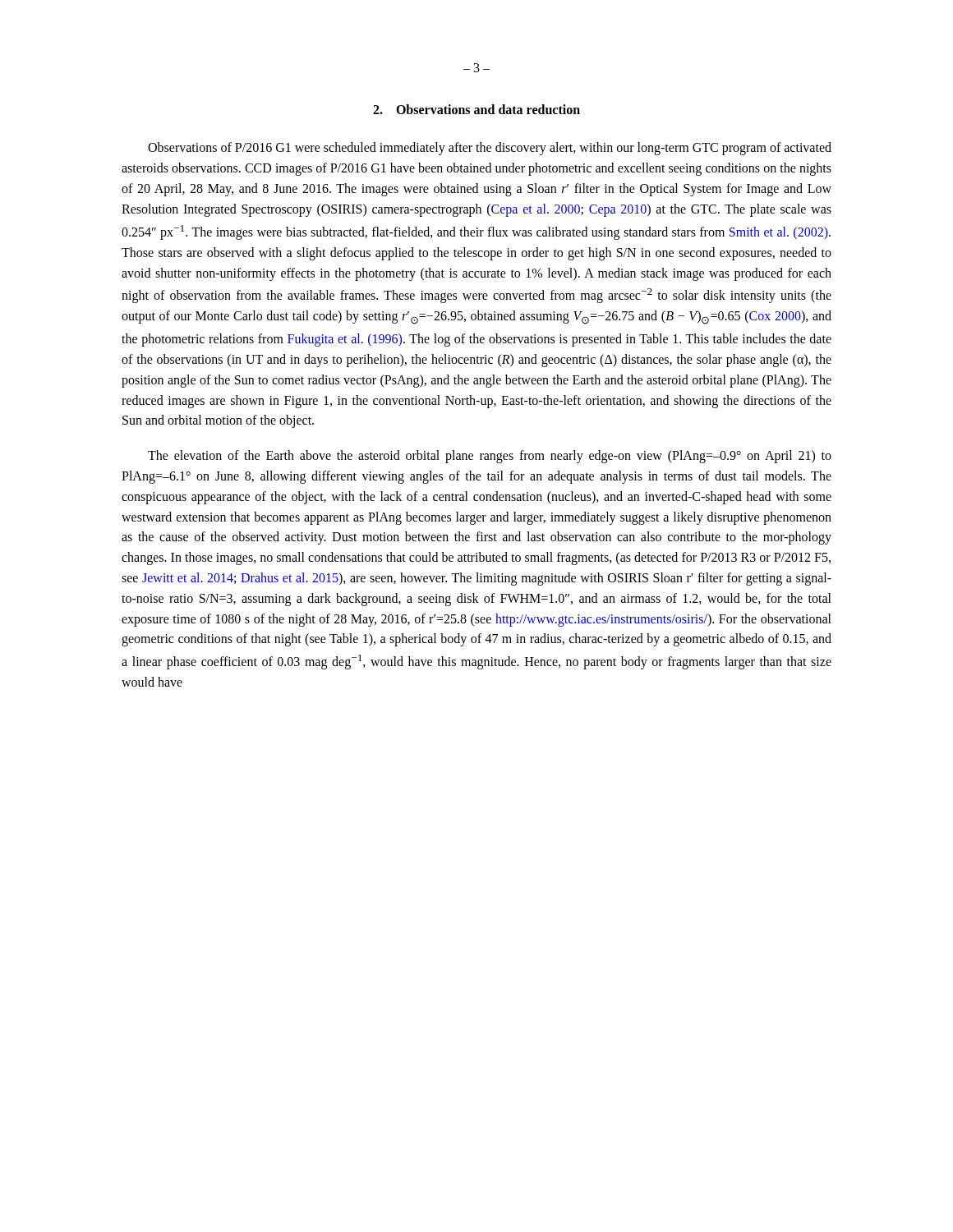This screenshot has width=953, height=1232.
Task: Click on the text block with the text "Observations of P/2016"
Action: (x=476, y=284)
